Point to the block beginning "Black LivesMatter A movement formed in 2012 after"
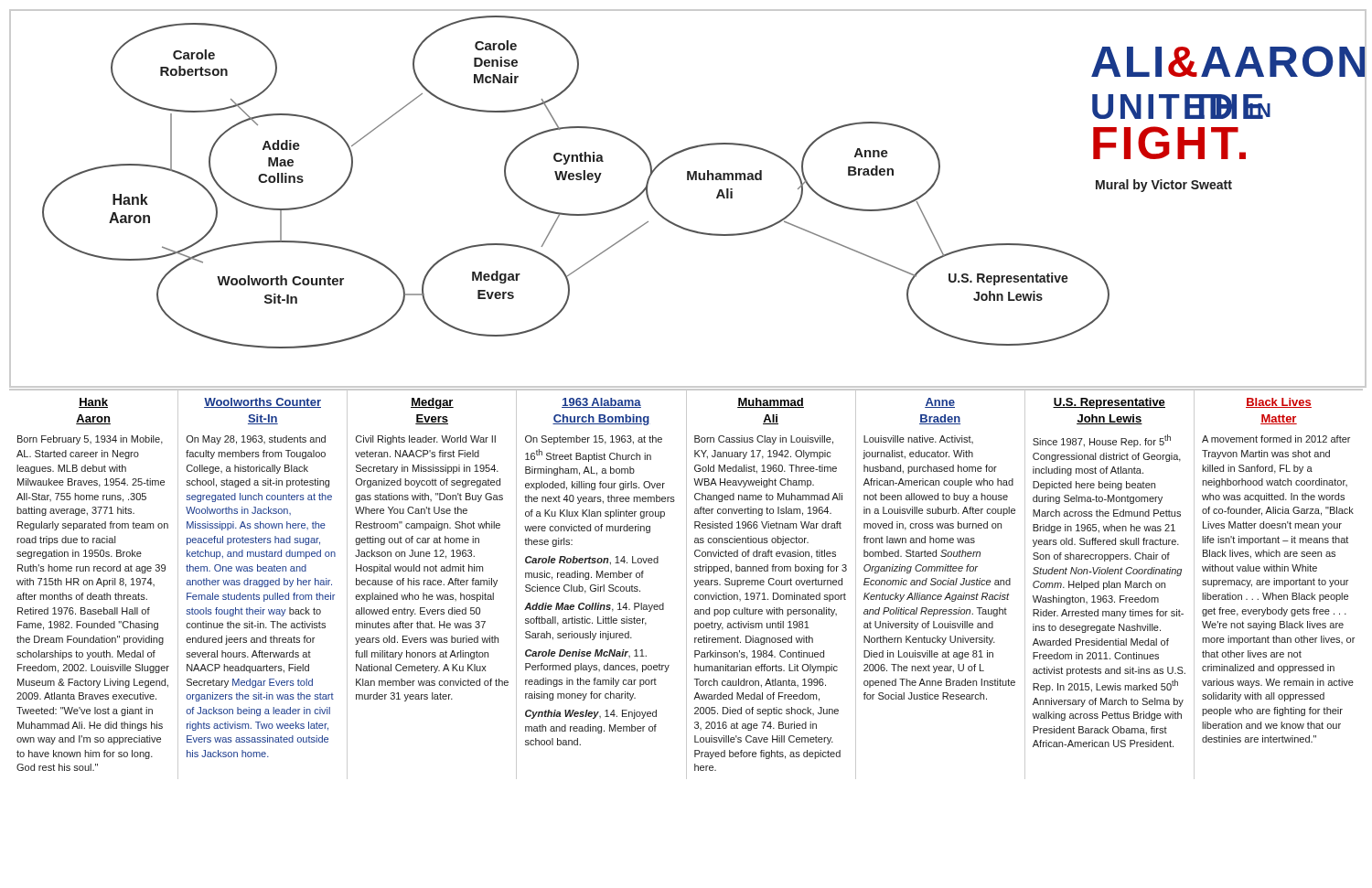The width and height of the screenshot is (1372, 888). [x=1279, y=571]
